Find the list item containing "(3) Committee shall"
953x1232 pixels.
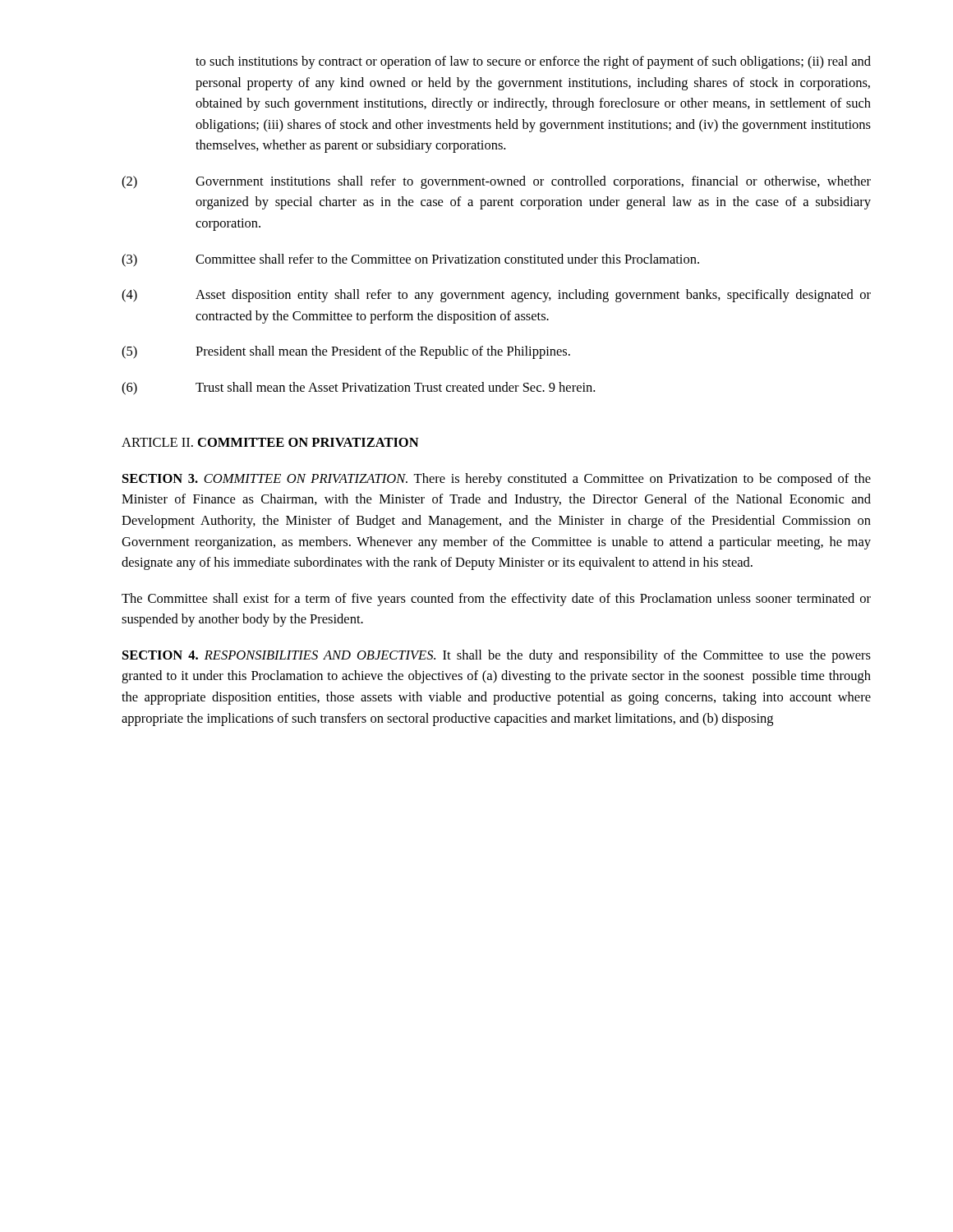click(x=496, y=259)
